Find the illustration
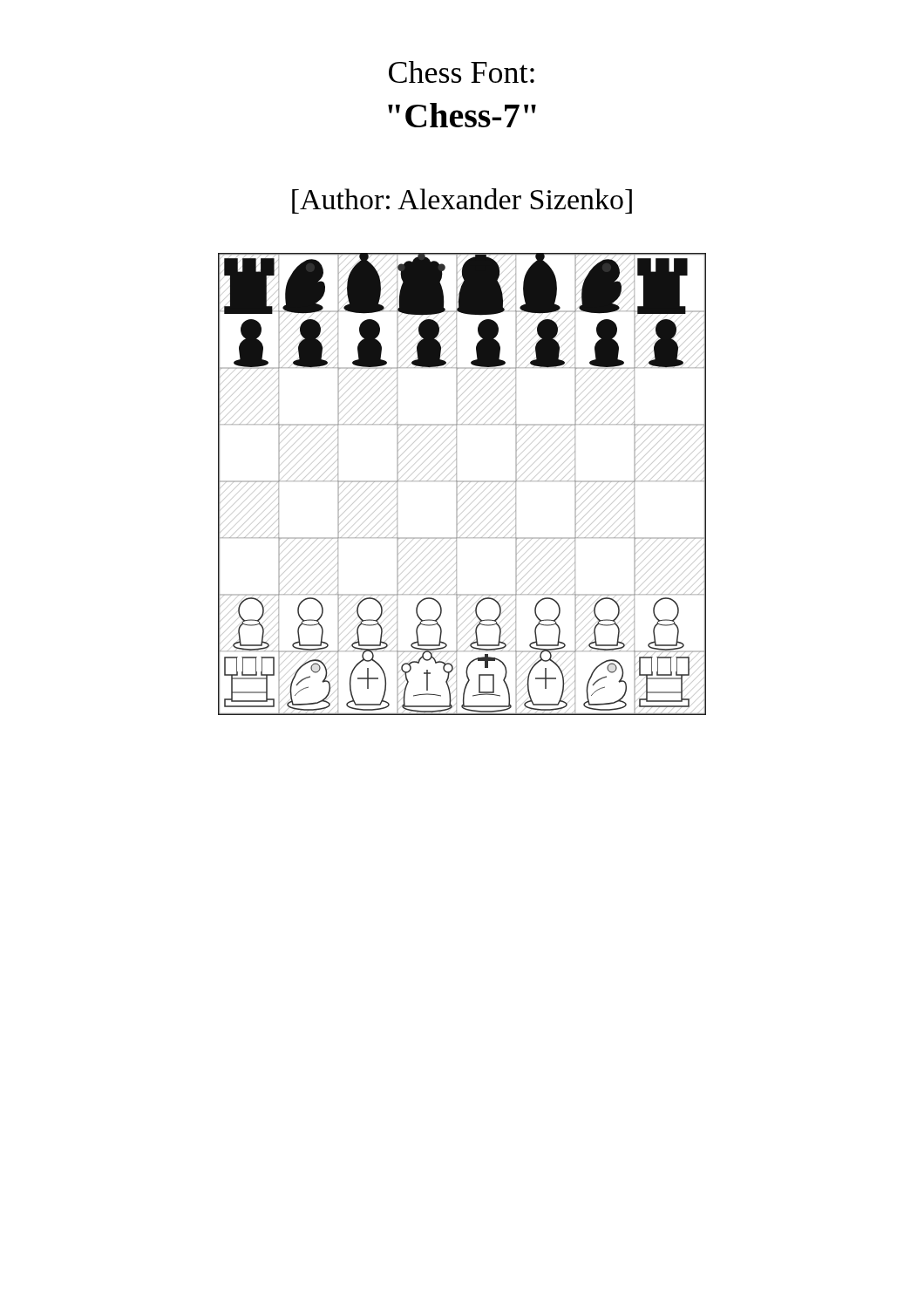The width and height of the screenshot is (924, 1308). coord(462,484)
